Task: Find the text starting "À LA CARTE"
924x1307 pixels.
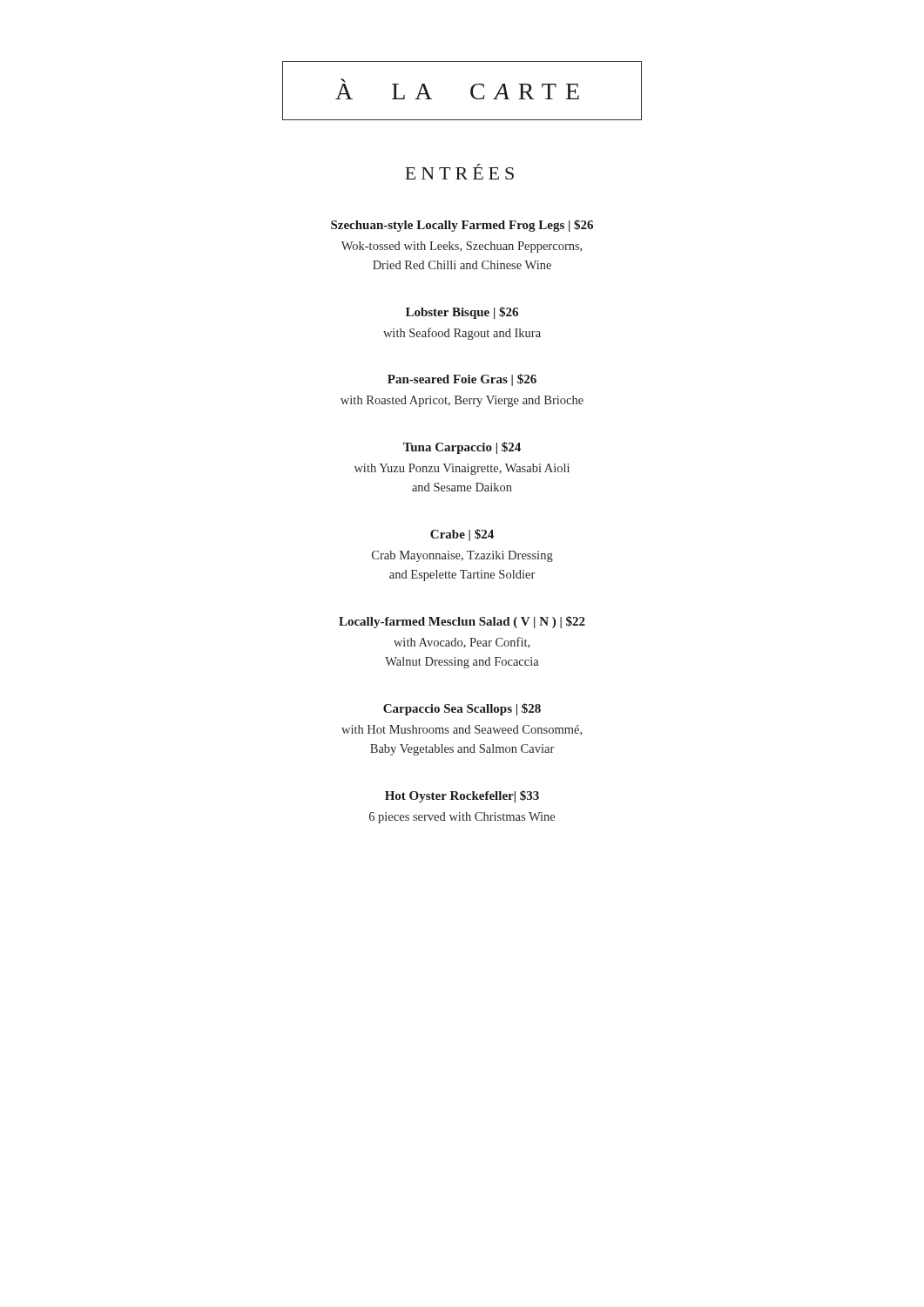Action: (x=462, y=91)
